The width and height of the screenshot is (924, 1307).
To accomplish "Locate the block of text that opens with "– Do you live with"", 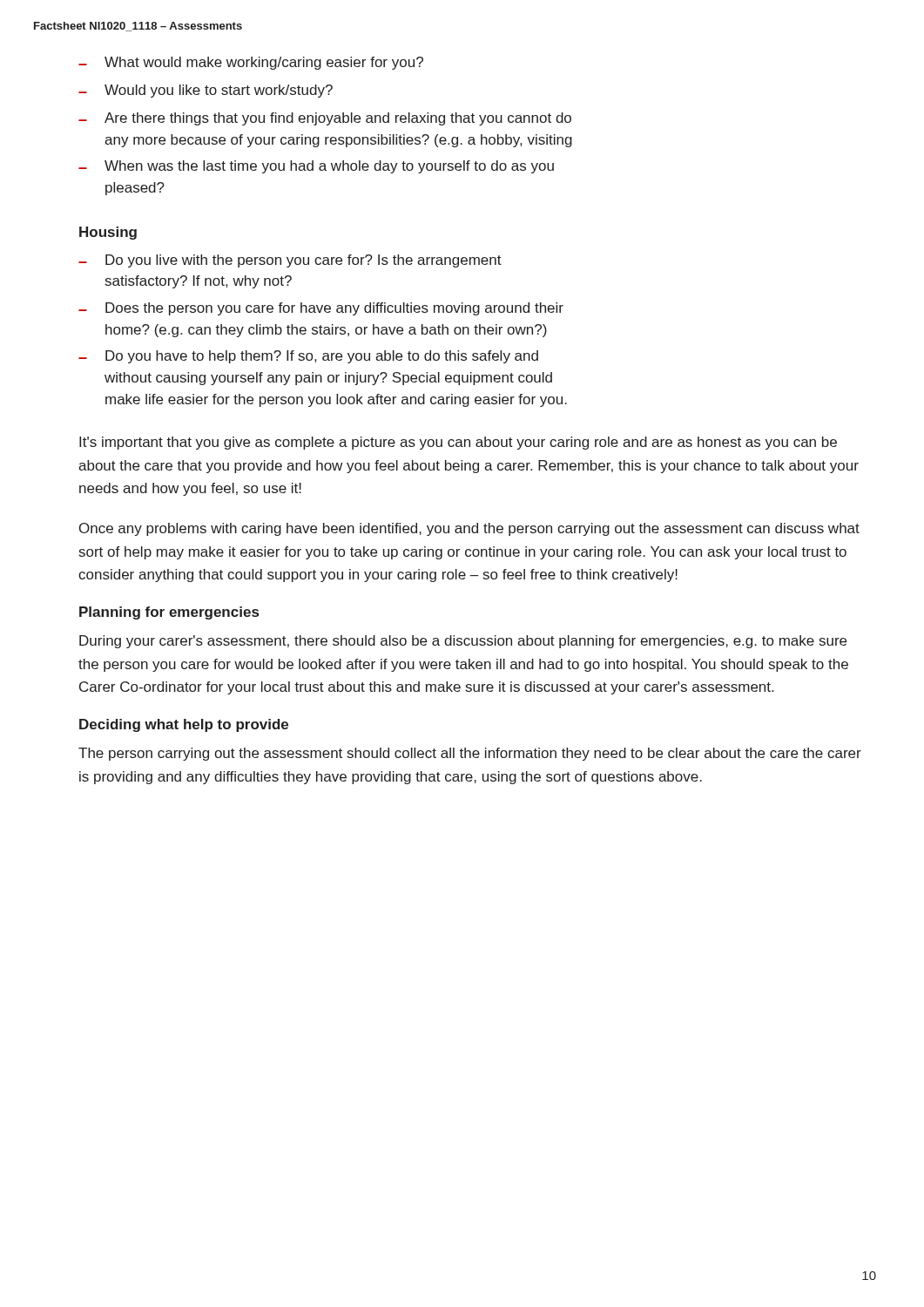I will [471, 271].
